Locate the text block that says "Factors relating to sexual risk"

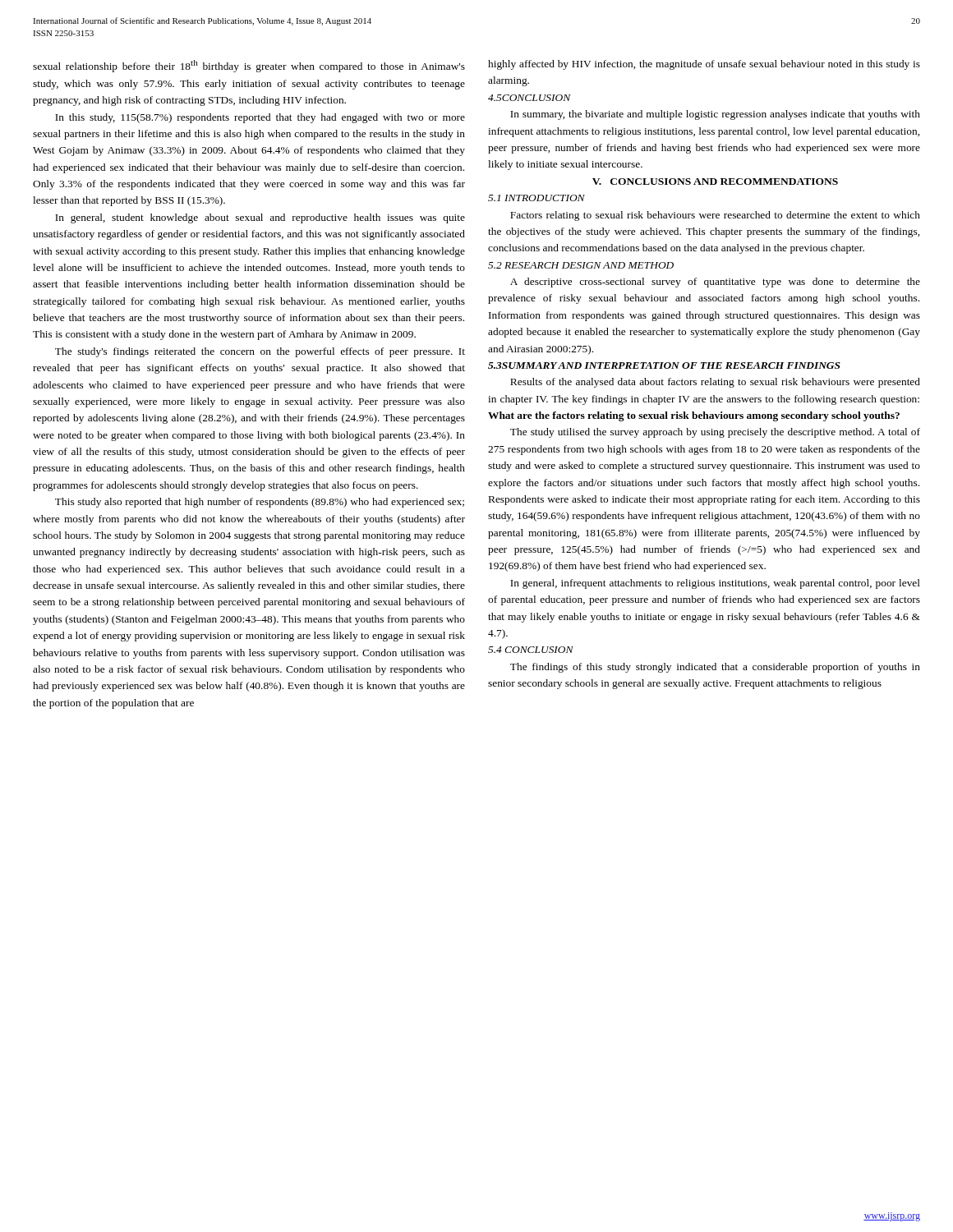click(704, 232)
